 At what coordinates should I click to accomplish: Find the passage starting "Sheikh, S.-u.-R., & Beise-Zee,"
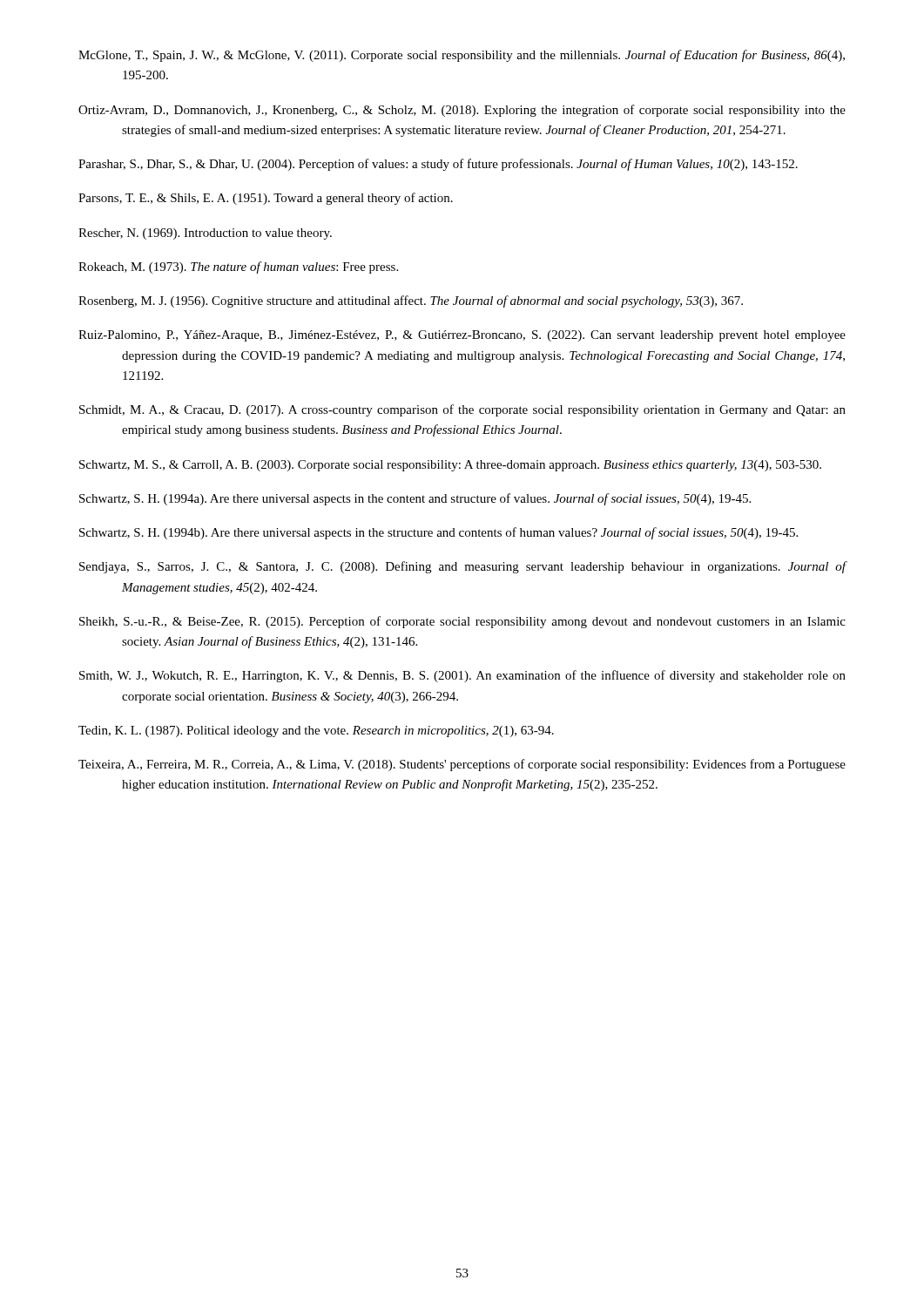pyautogui.click(x=462, y=631)
